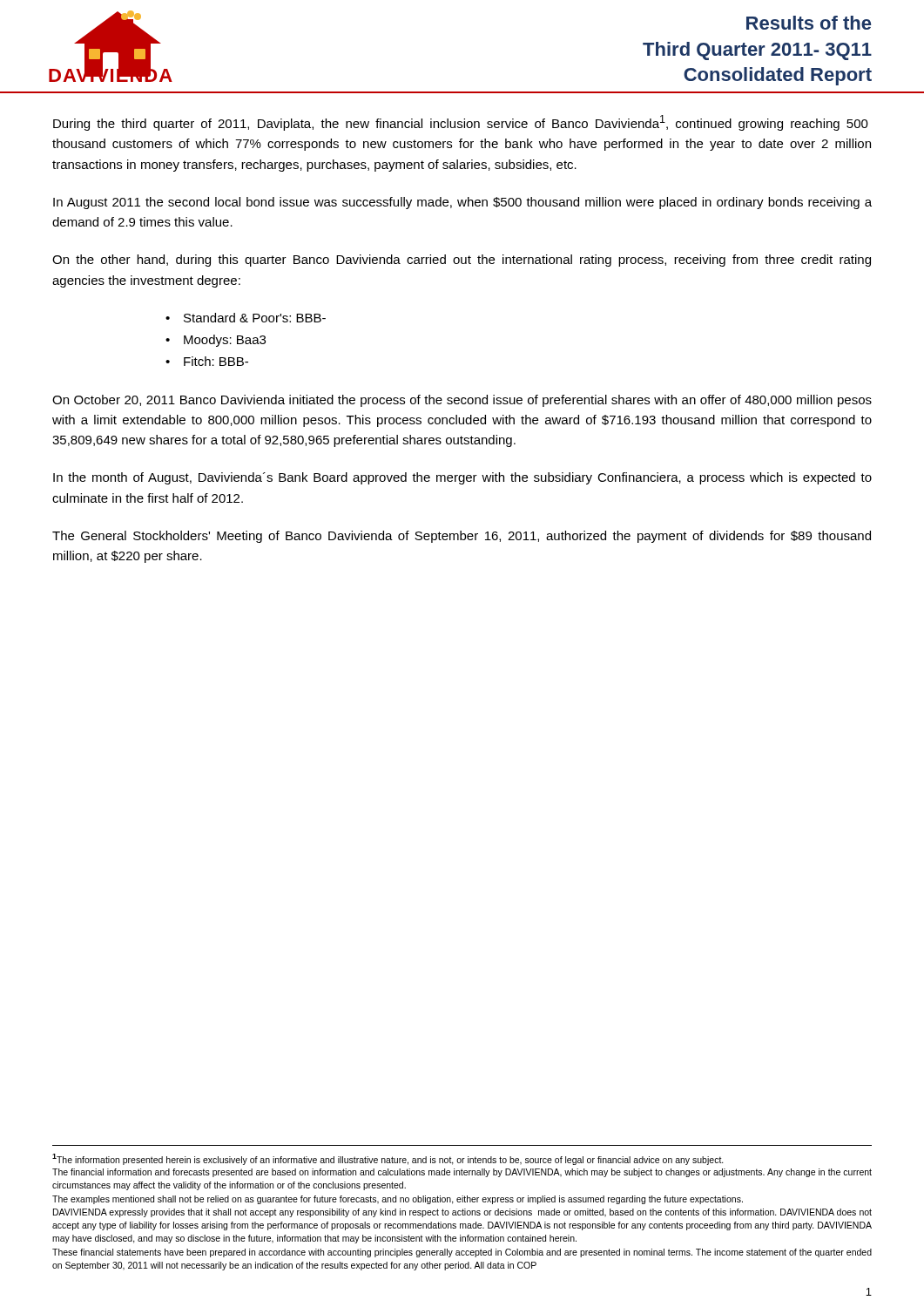This screenshot has width=924, height=1307.
Task: Find the passage starting "Standard & Poor's: BBB-"
Action: [255, 317]
